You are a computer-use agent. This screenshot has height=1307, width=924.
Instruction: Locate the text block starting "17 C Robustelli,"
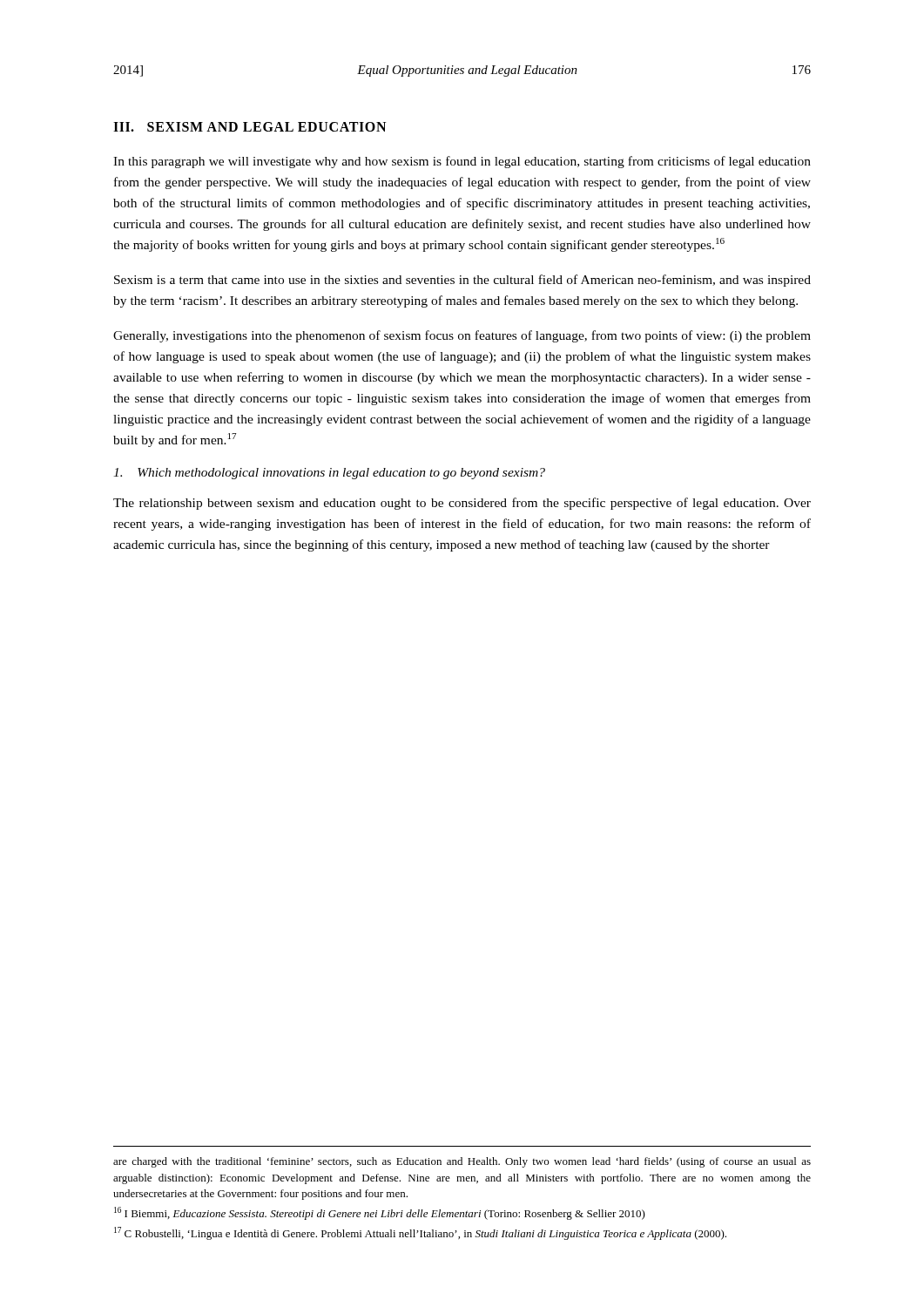click(x=420, y=1233)
